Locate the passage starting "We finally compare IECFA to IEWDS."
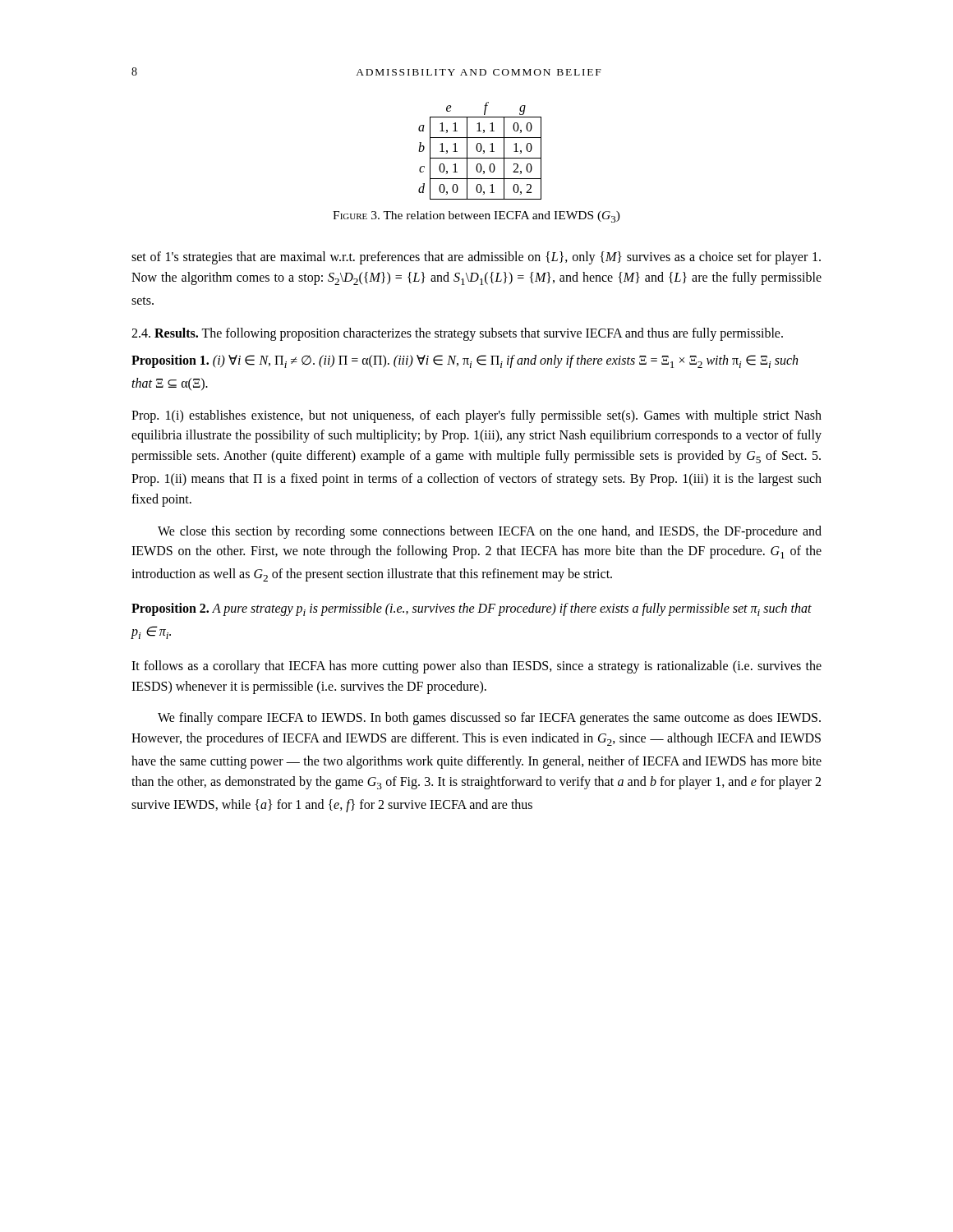This screenshot has height=1232, width=953. pos(476,761)
